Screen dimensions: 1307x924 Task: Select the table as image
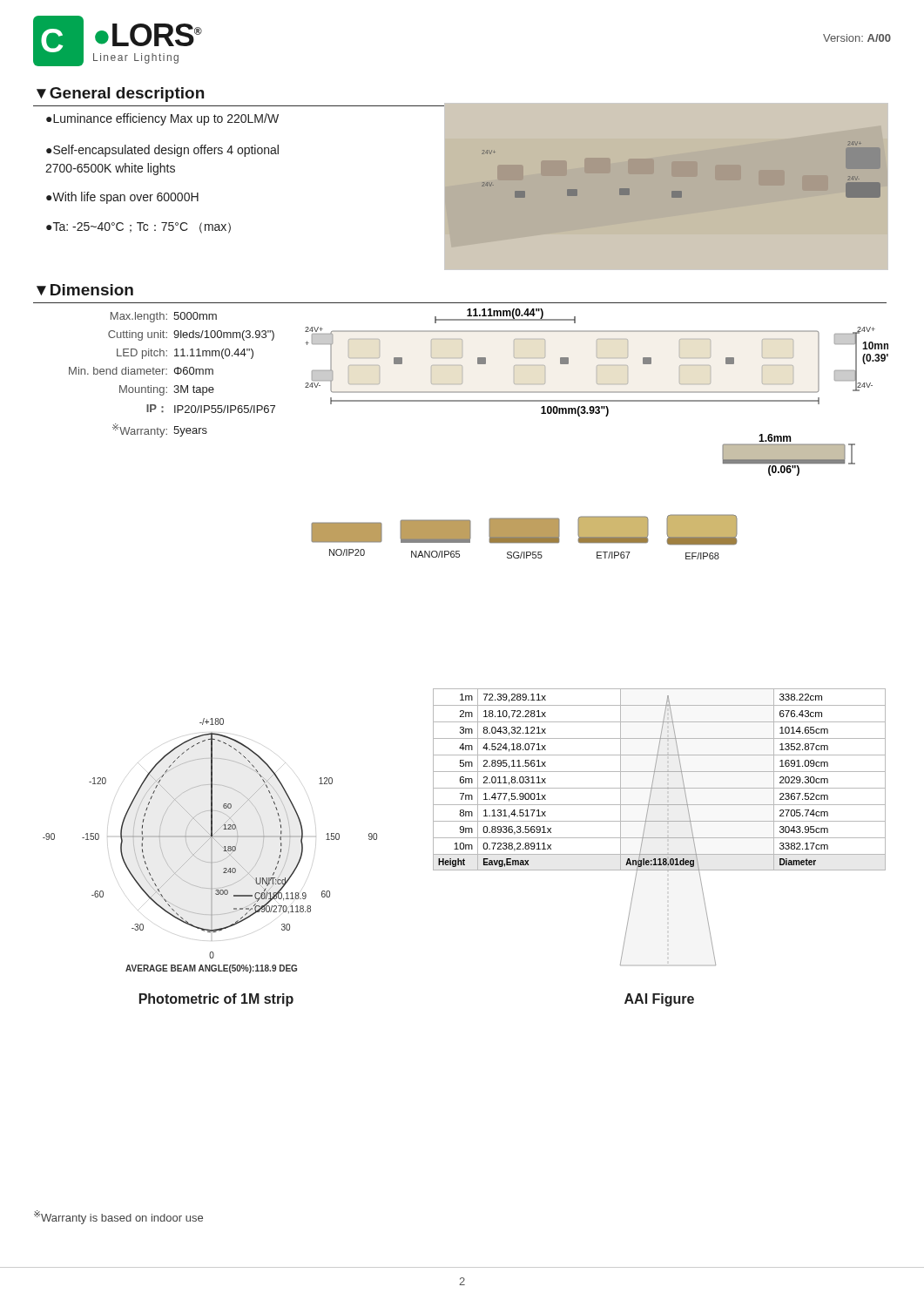659,836
